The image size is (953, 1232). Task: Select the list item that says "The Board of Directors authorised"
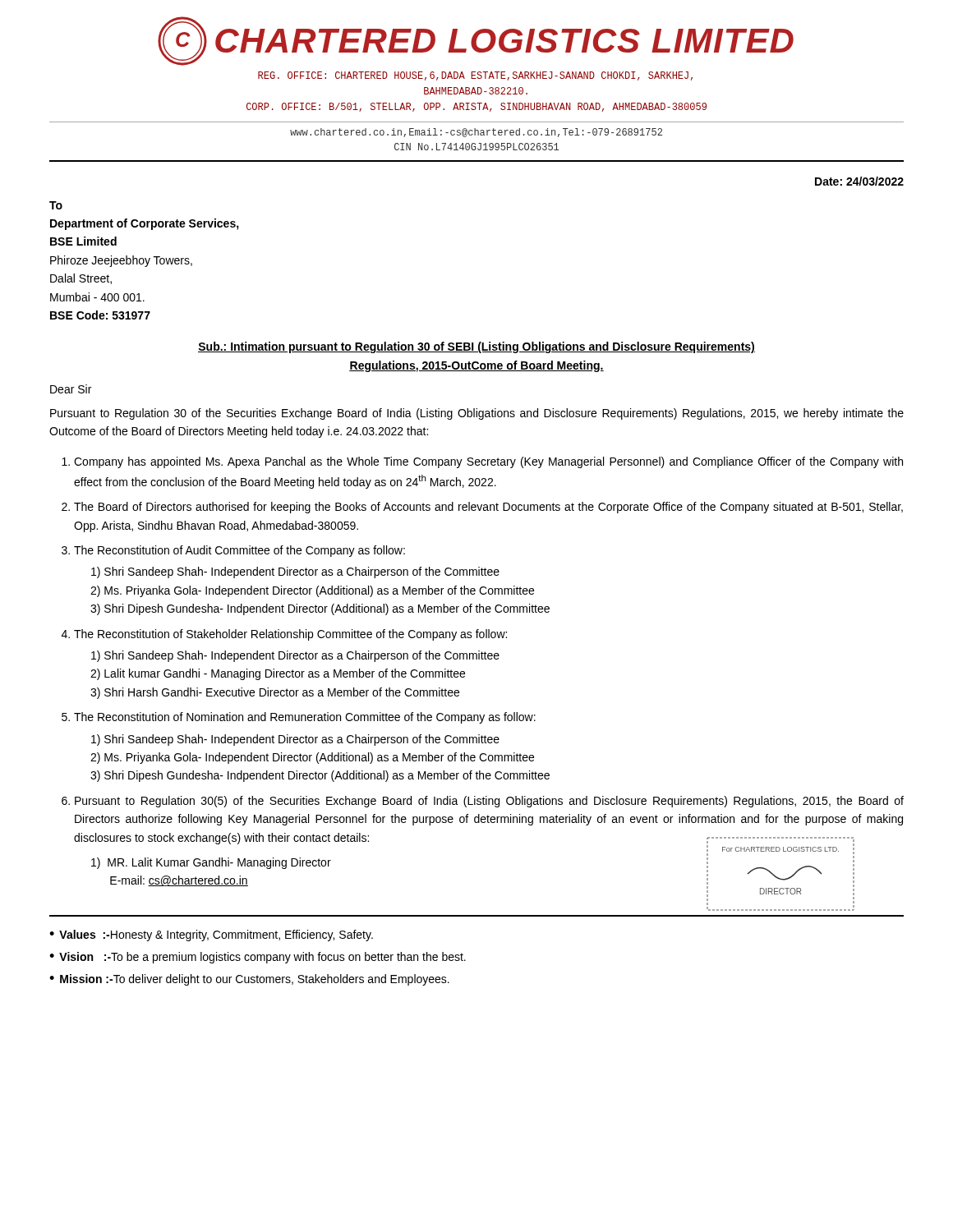coord(489,516)
